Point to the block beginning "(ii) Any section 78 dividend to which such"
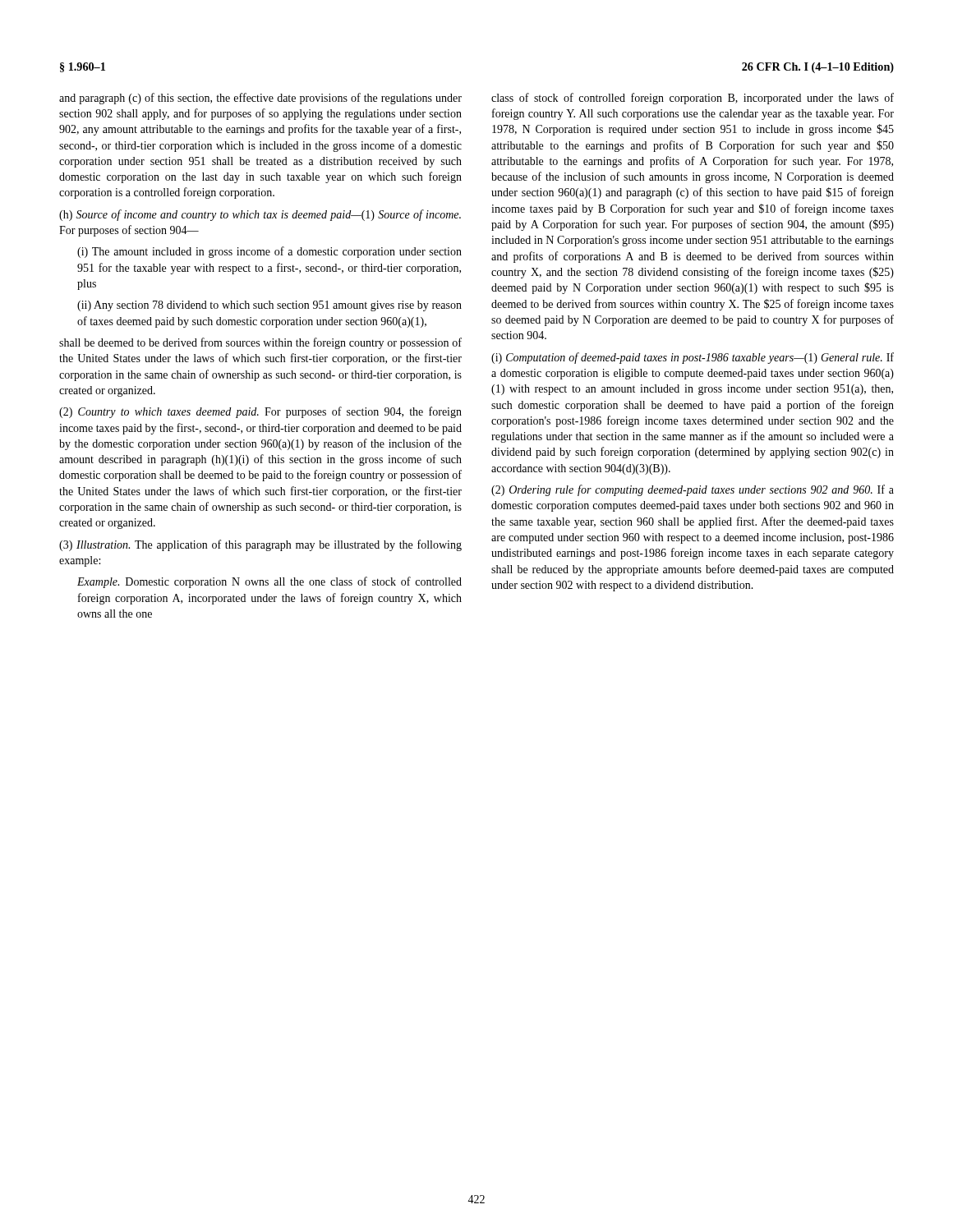The image size is (953, 1232). [x=269, y=313]
